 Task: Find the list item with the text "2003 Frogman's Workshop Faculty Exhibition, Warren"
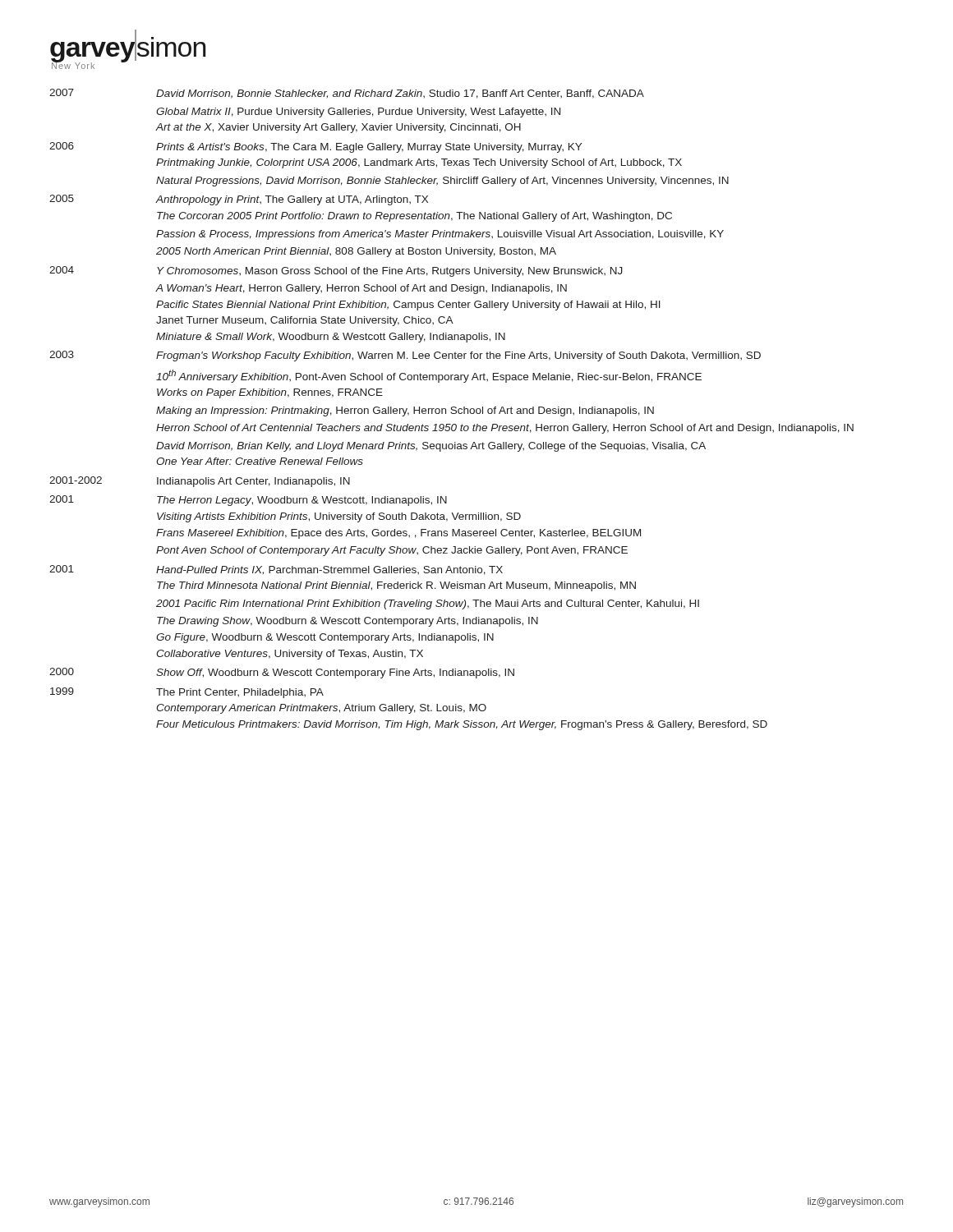(476, 410)
